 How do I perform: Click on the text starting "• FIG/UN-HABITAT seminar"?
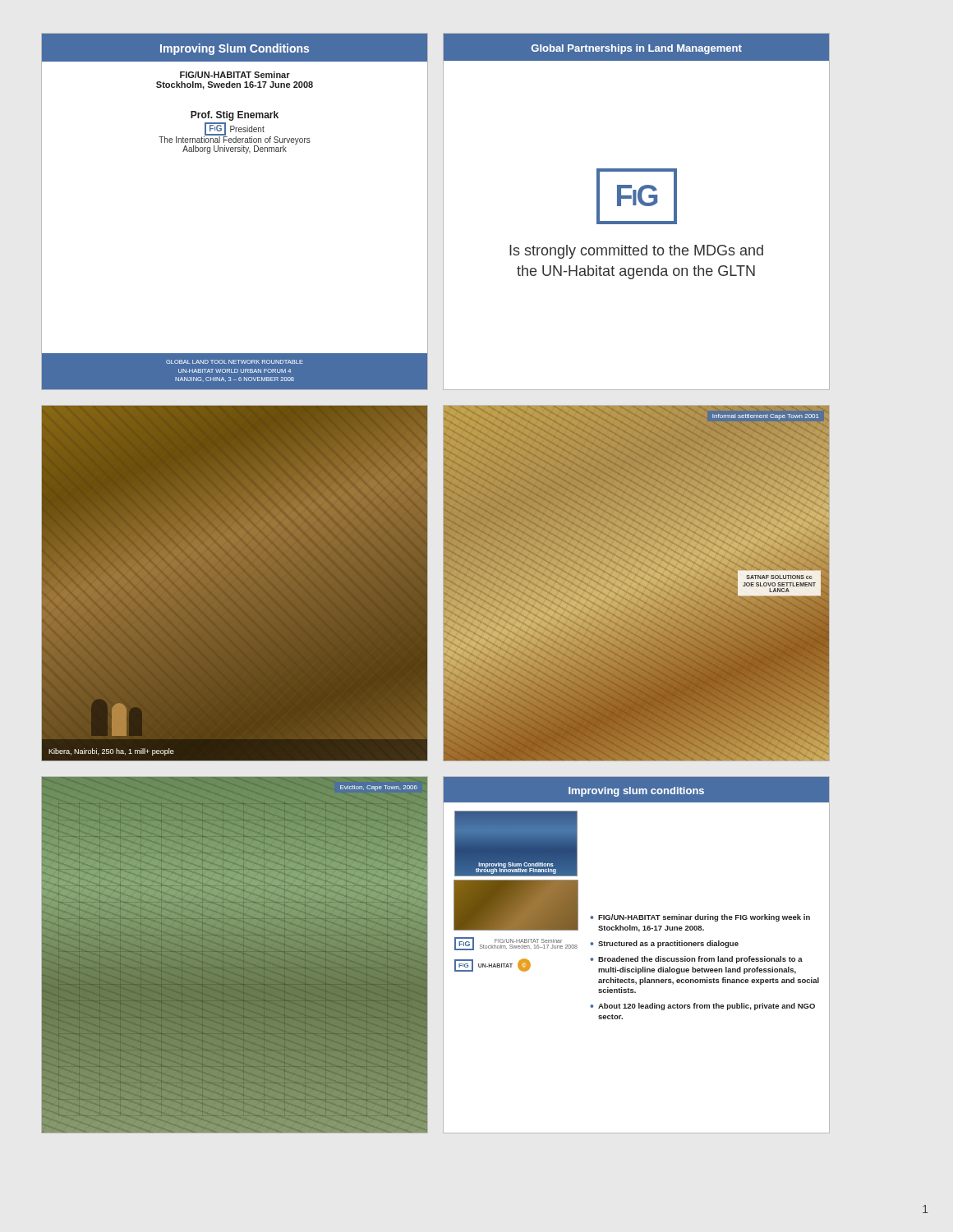706,923
